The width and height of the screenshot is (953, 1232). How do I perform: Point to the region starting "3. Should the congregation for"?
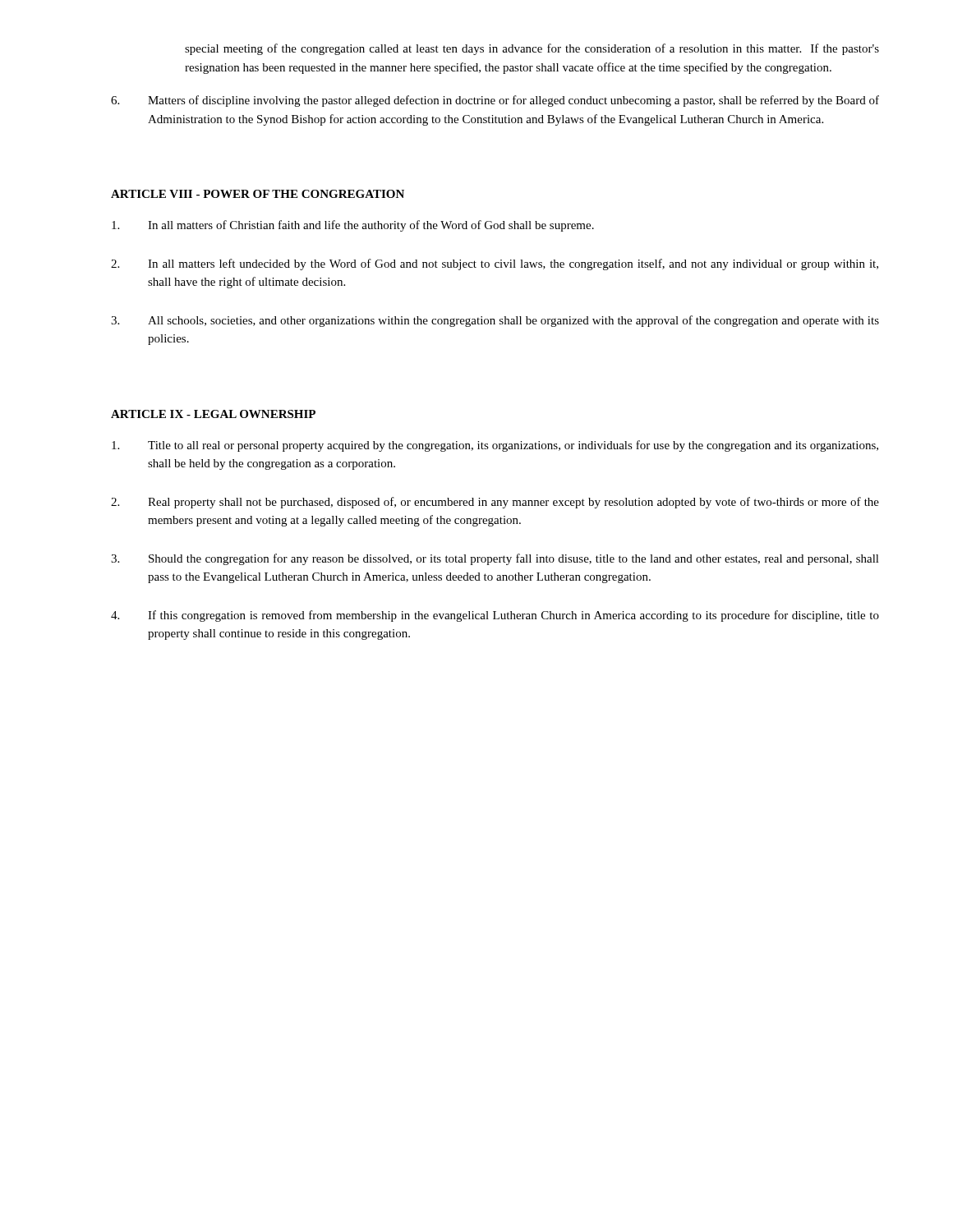click(495, 568)
